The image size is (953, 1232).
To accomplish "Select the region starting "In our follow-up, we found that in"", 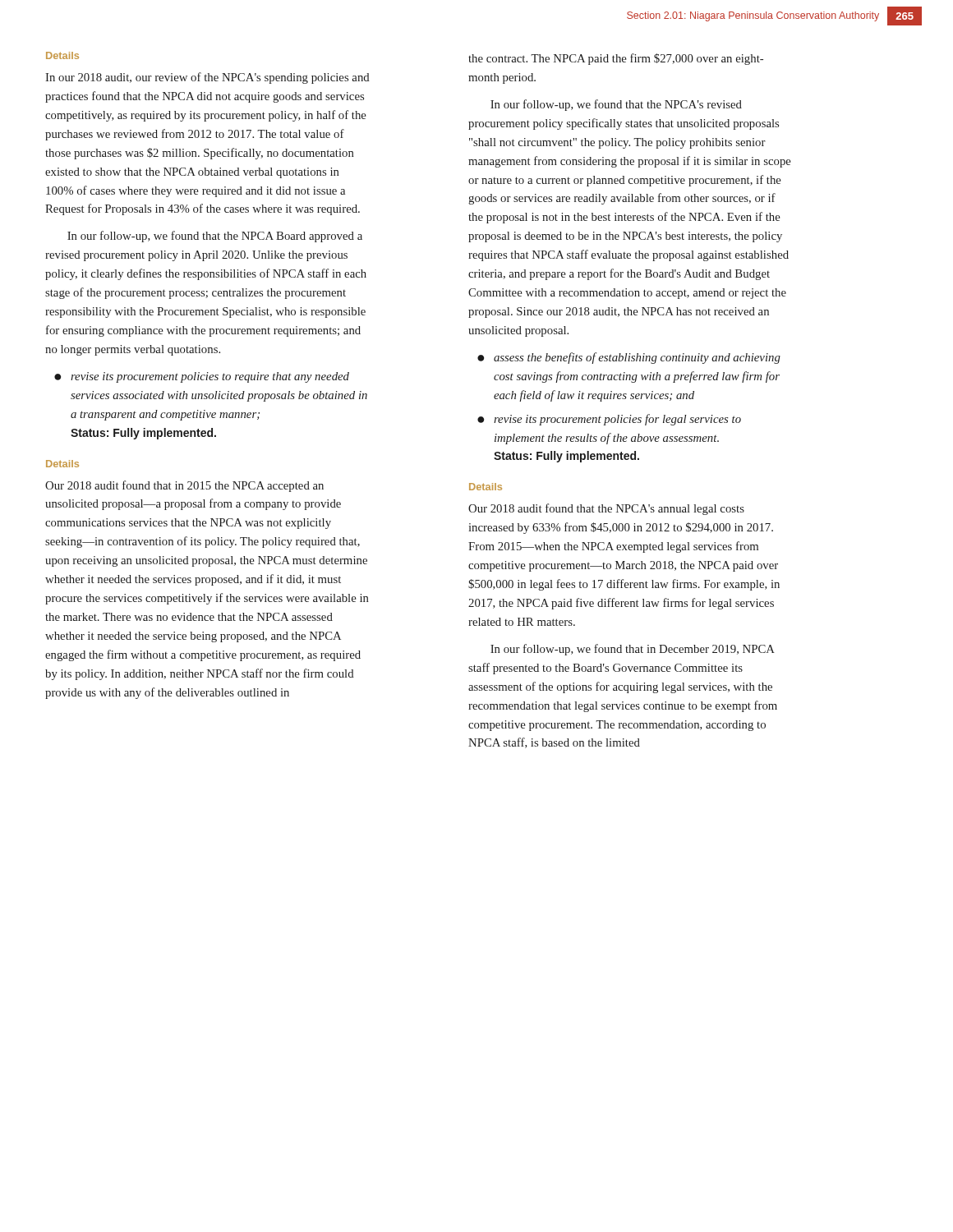I will click(623, 696).
